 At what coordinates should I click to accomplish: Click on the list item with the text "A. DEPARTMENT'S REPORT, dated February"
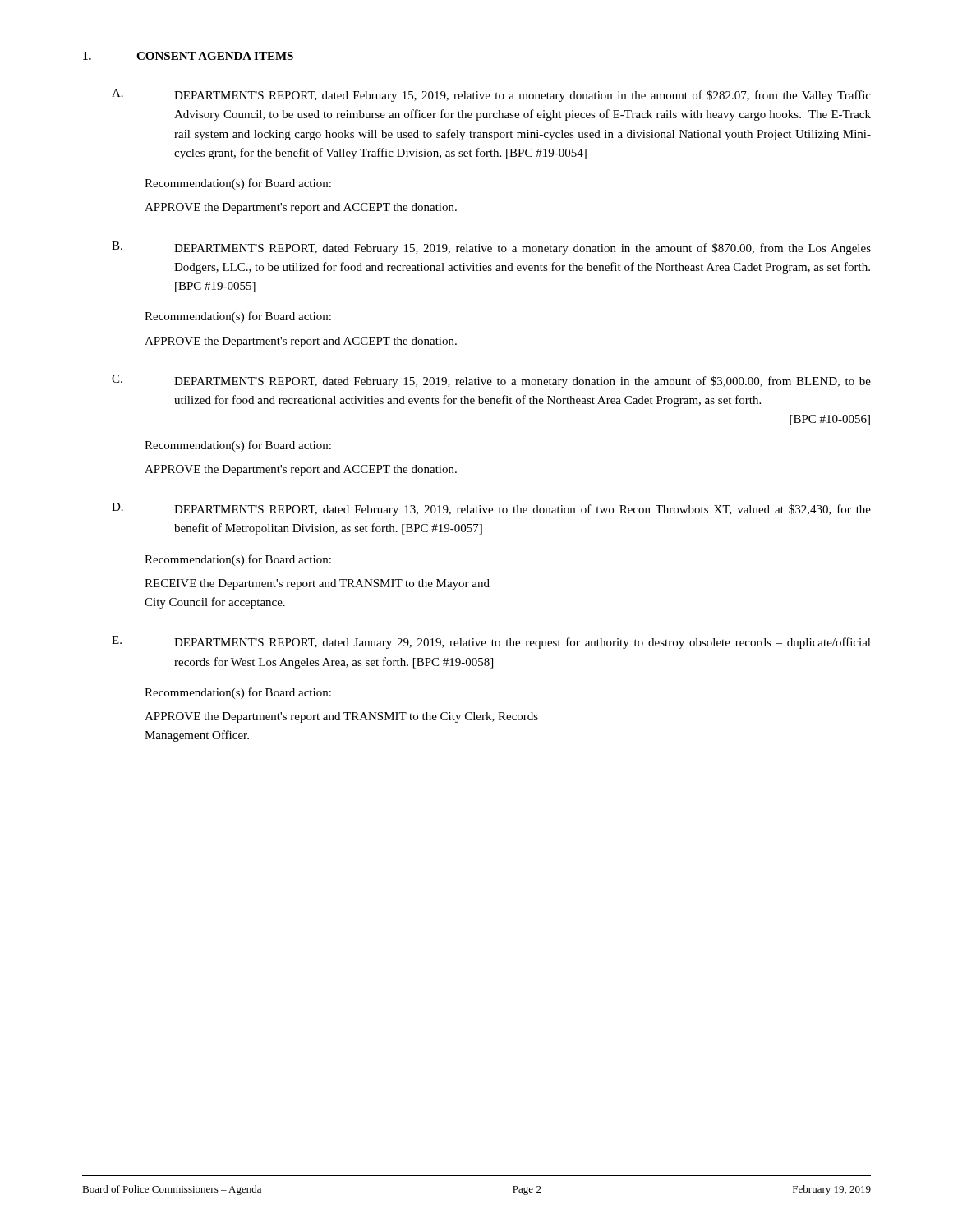click(476, 124)
